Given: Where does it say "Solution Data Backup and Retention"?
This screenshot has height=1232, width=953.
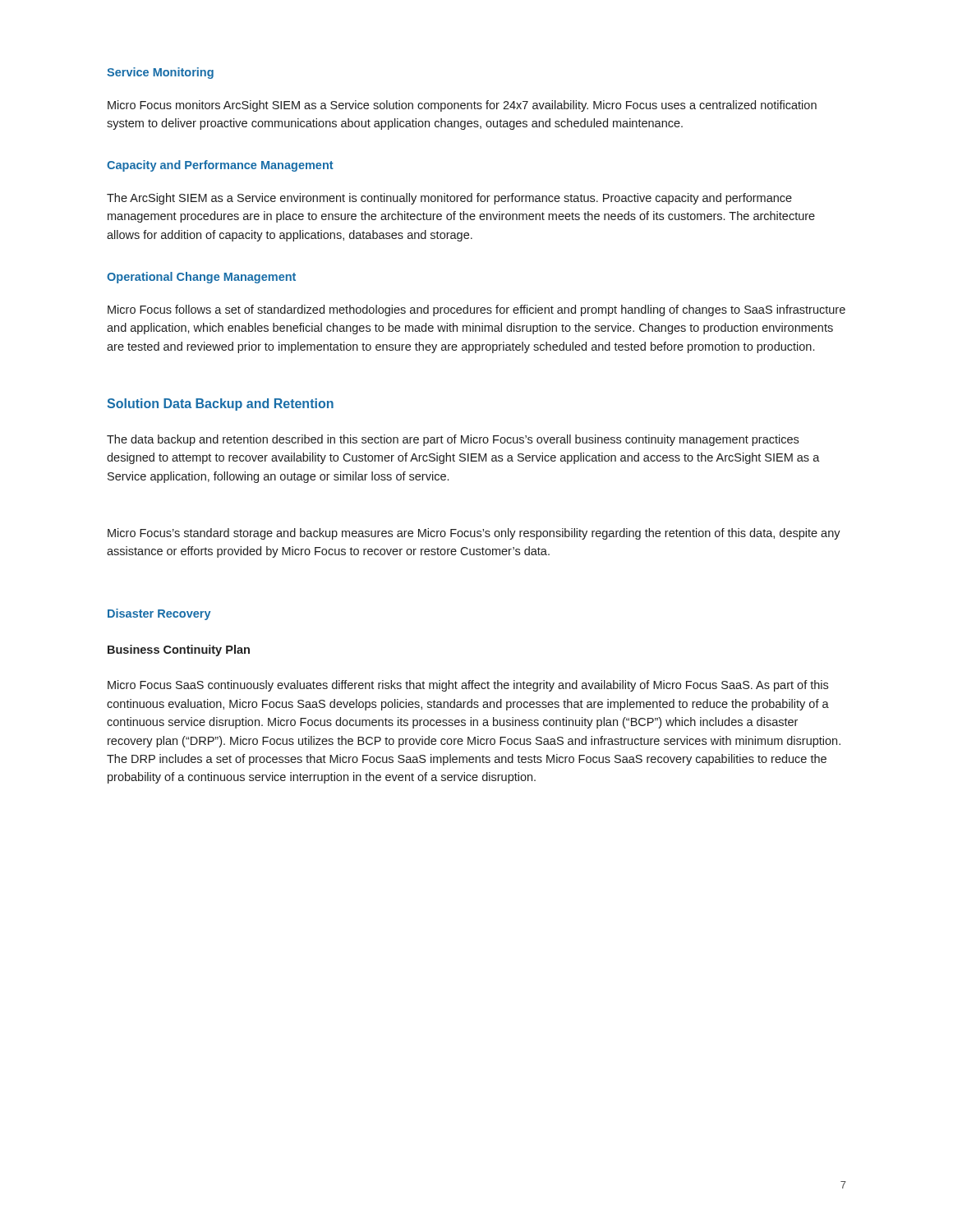Looking at the screenshot, I should [220, 404].
